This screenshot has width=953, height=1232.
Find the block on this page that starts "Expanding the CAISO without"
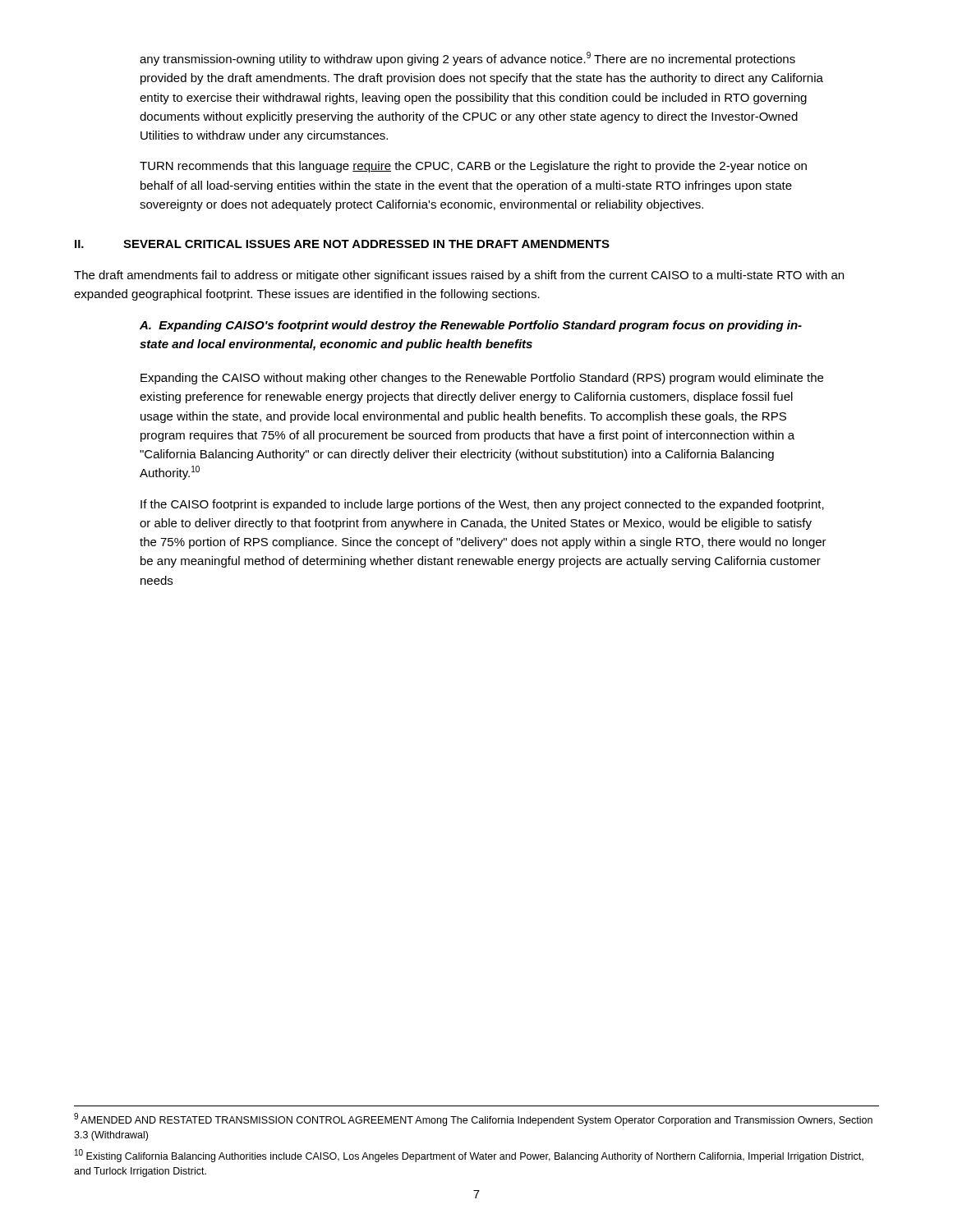485,425
